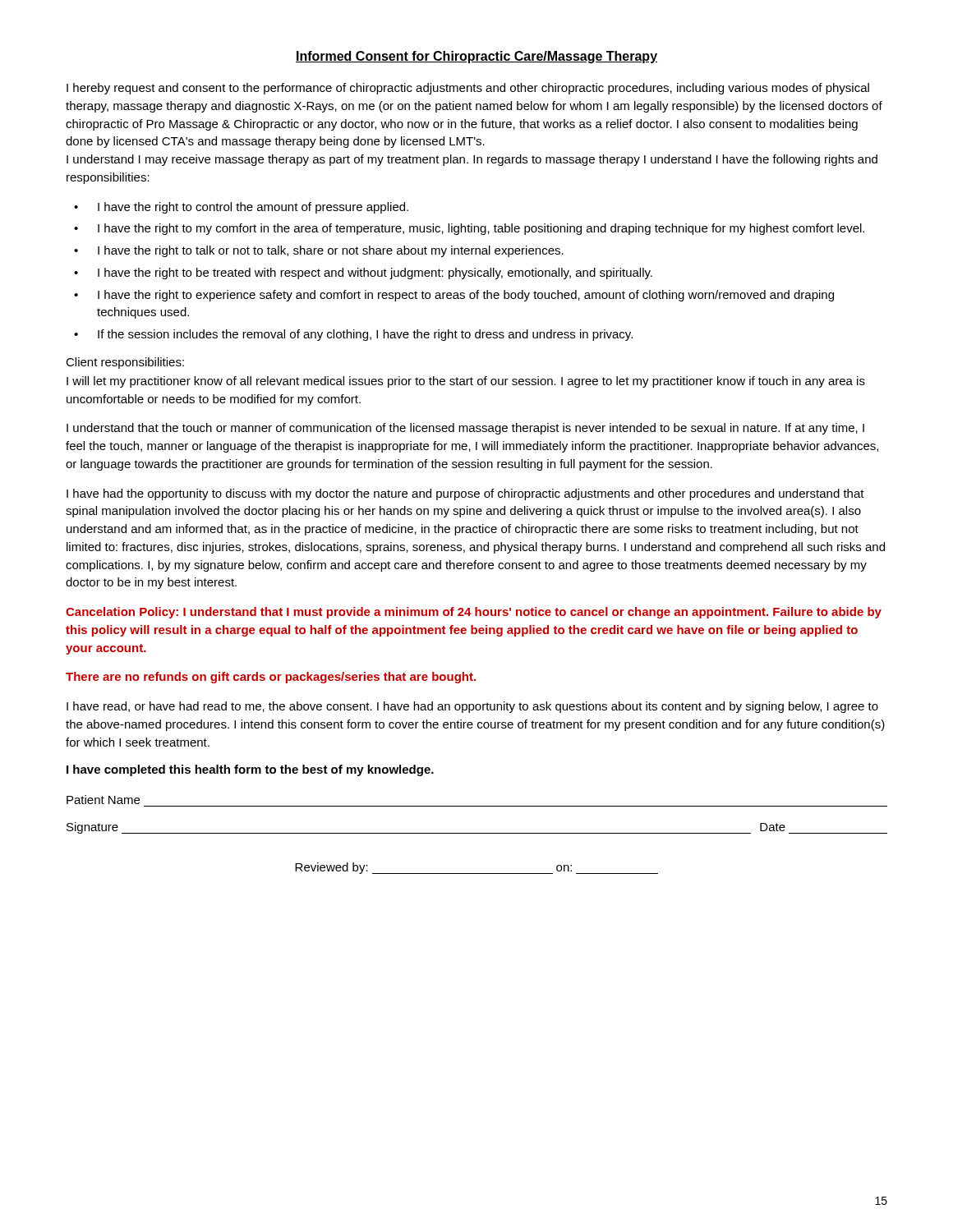Viewport: 953px width, 1232px height.
Task: Find the list item that says "• If the"
Action: pyautogui.click(x=476, y=334)
